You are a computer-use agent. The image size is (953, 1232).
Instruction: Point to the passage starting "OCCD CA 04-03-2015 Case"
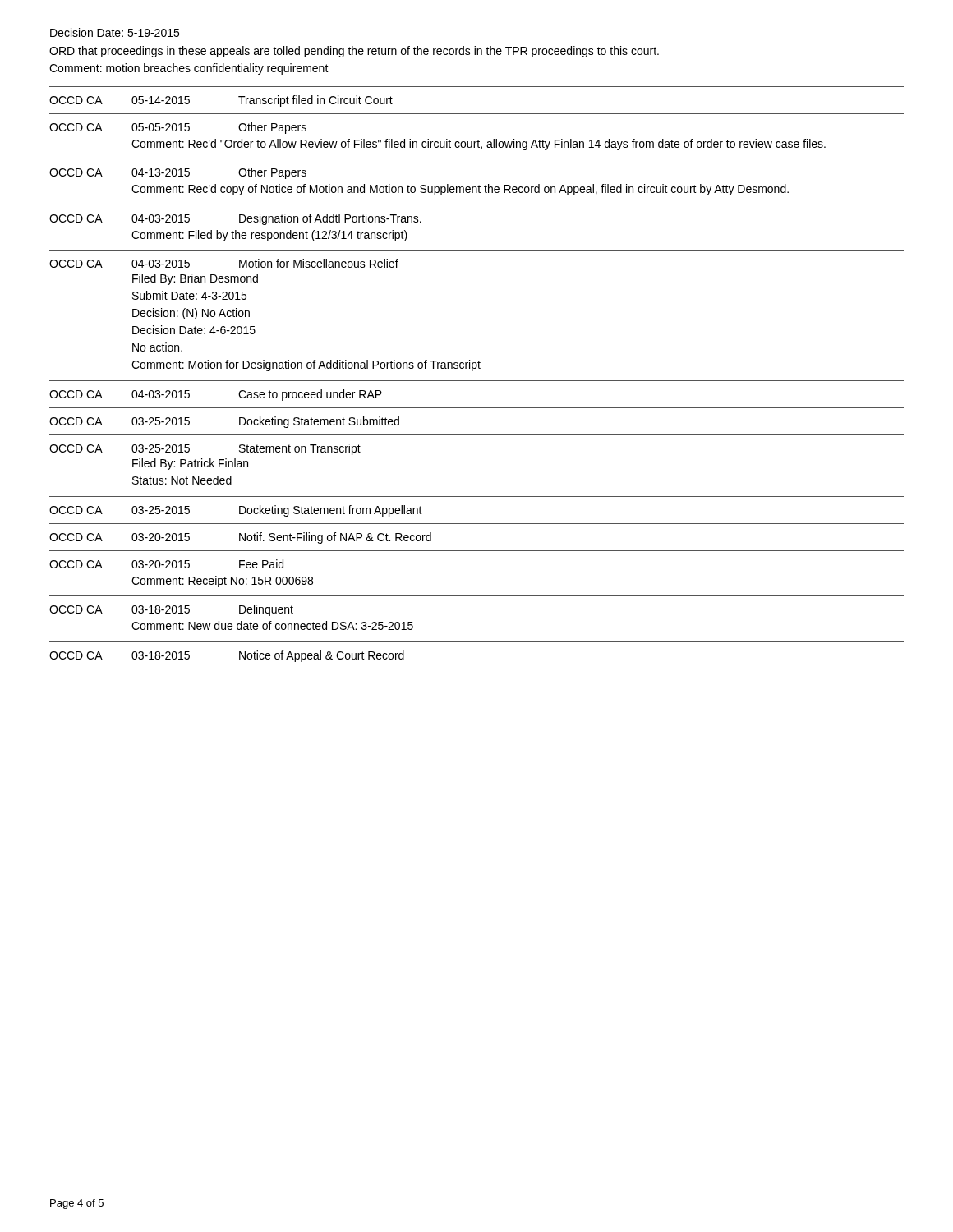coord(81,396)
